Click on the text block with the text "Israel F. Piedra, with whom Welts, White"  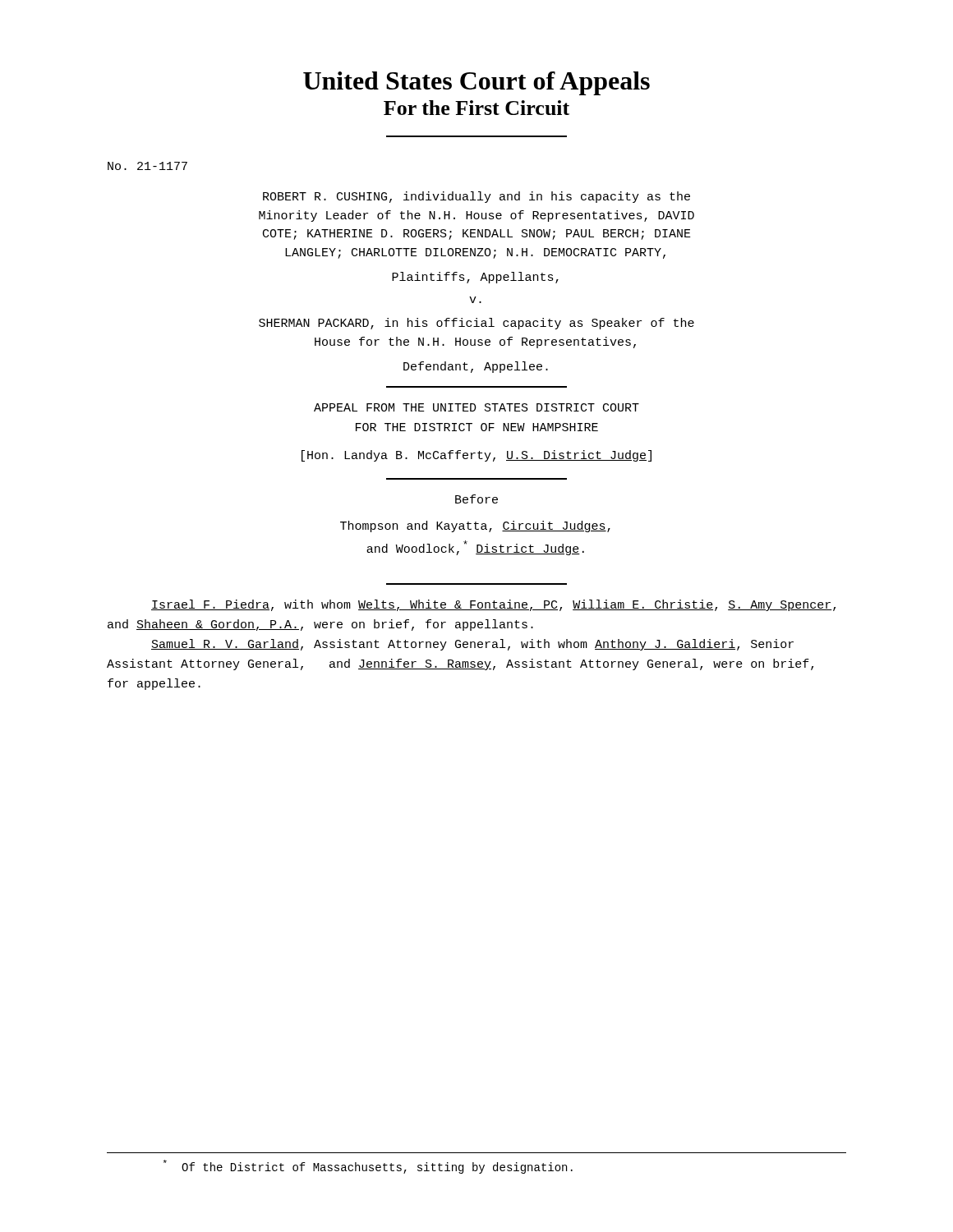(473, 645)
